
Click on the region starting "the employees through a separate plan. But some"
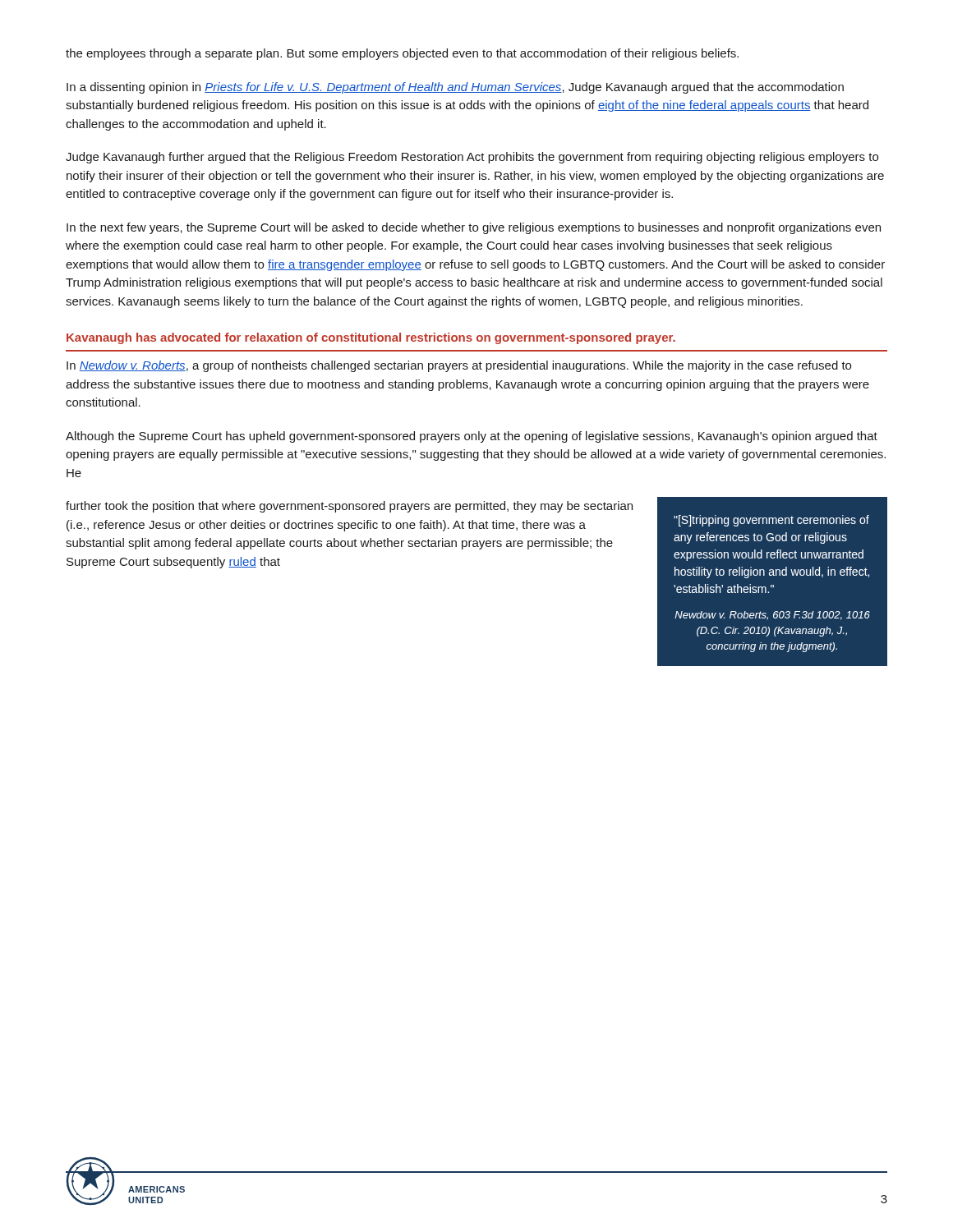(403, 53)
